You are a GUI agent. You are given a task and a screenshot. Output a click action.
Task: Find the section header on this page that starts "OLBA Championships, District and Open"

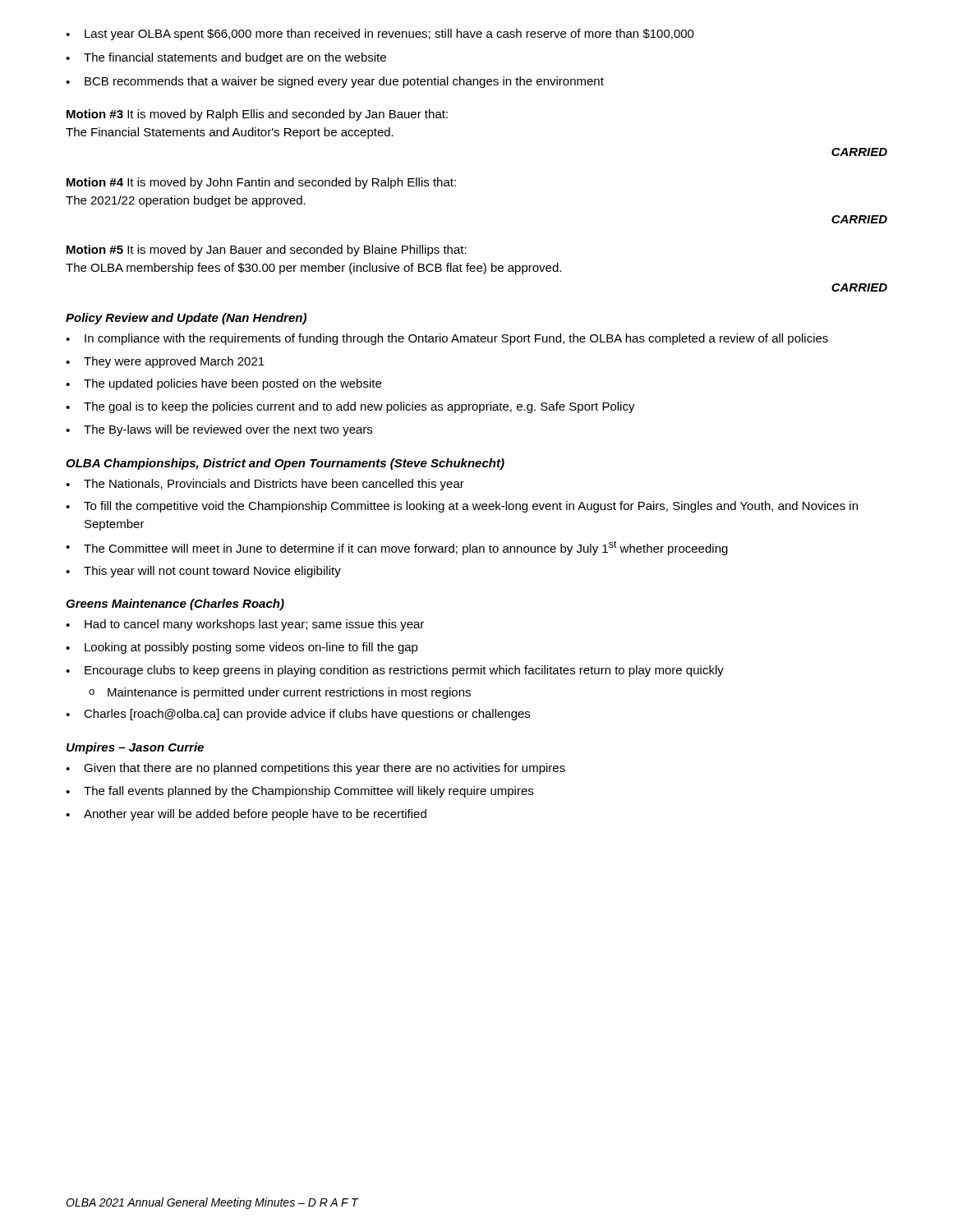click(x=285, y=462)
